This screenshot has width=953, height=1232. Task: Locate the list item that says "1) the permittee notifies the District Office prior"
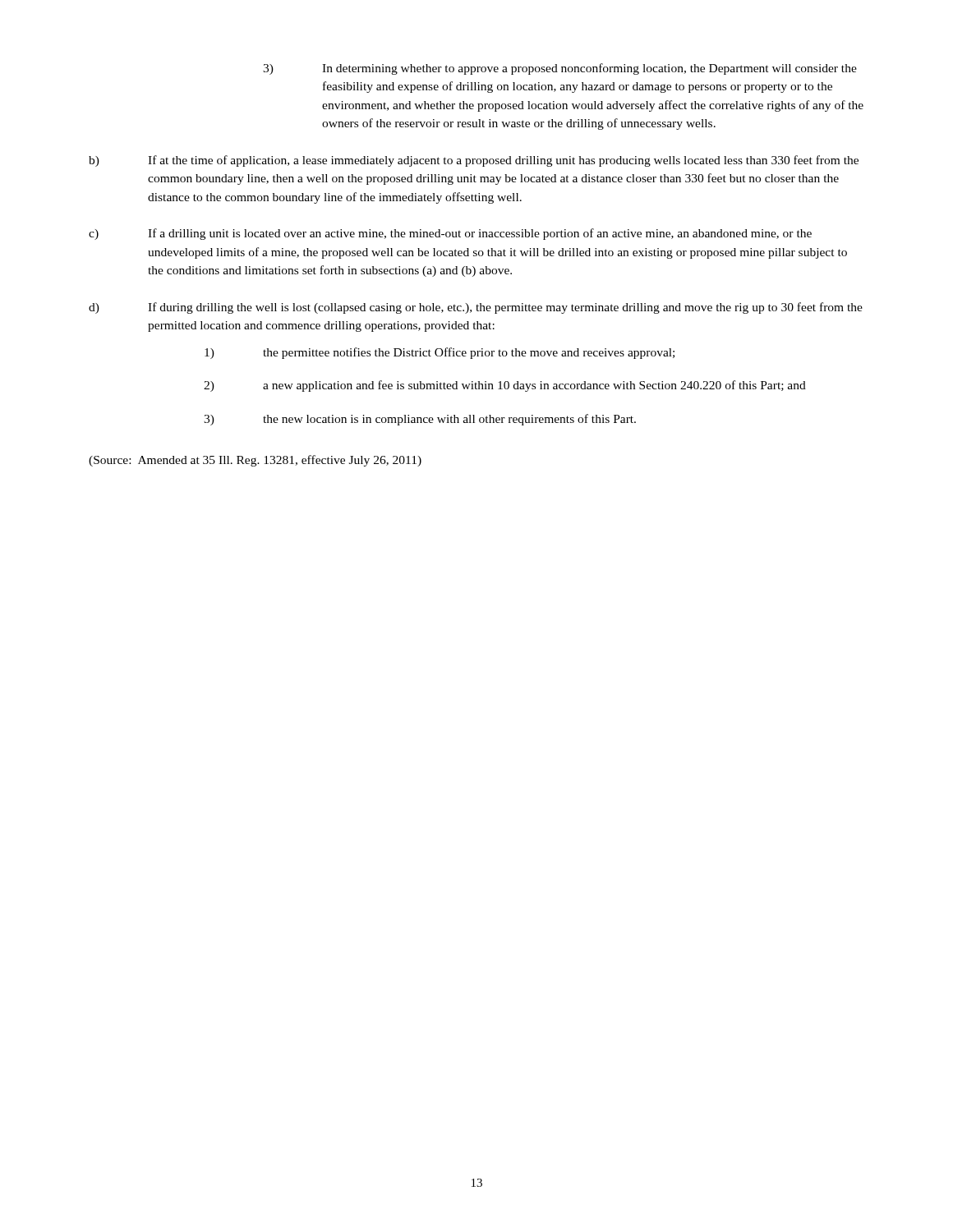[x=534, y=352]
